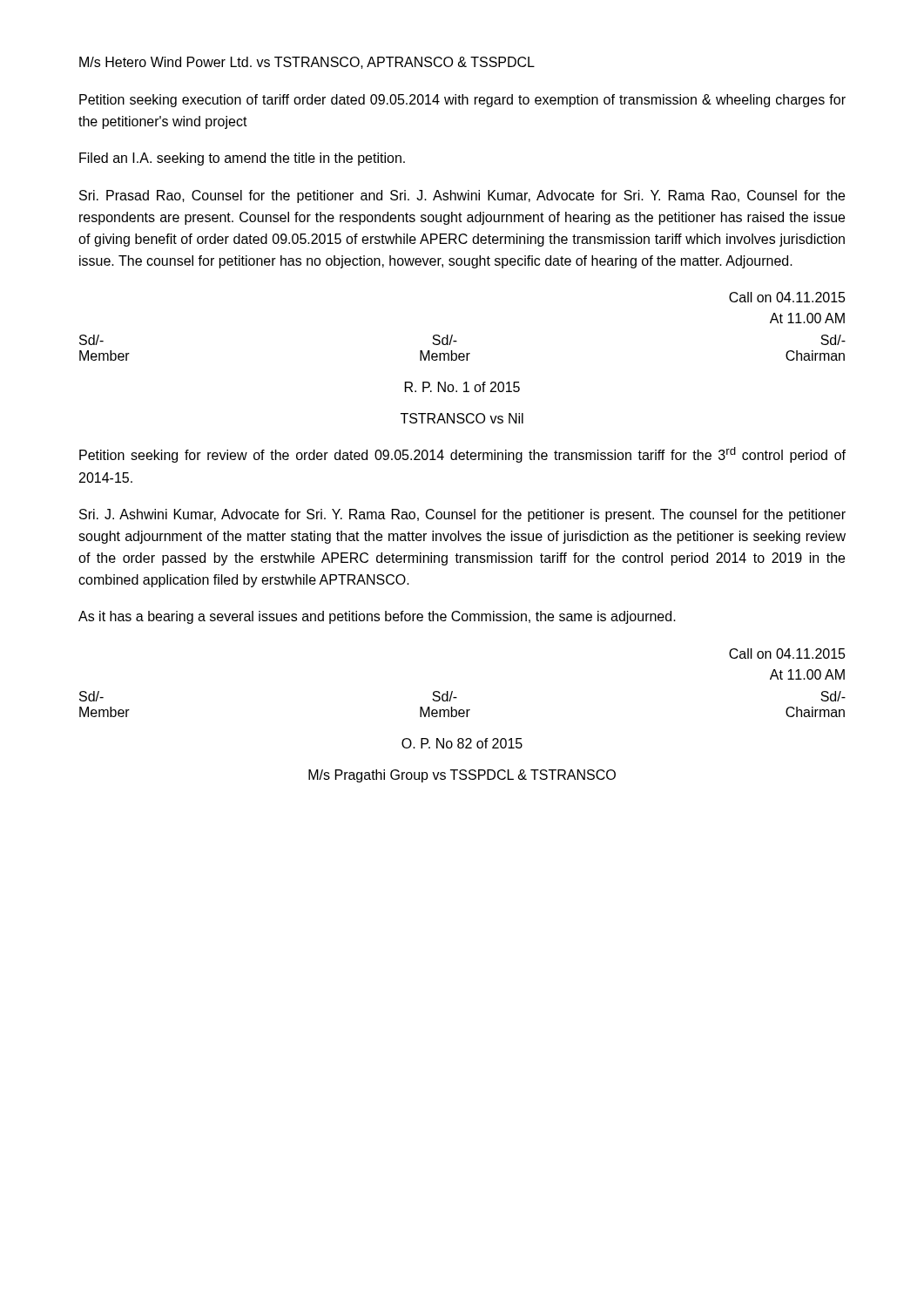
Task: Locate the text block starting "Sri. Prasad Rao, Counsel"
Action: [x=462, y=228]
